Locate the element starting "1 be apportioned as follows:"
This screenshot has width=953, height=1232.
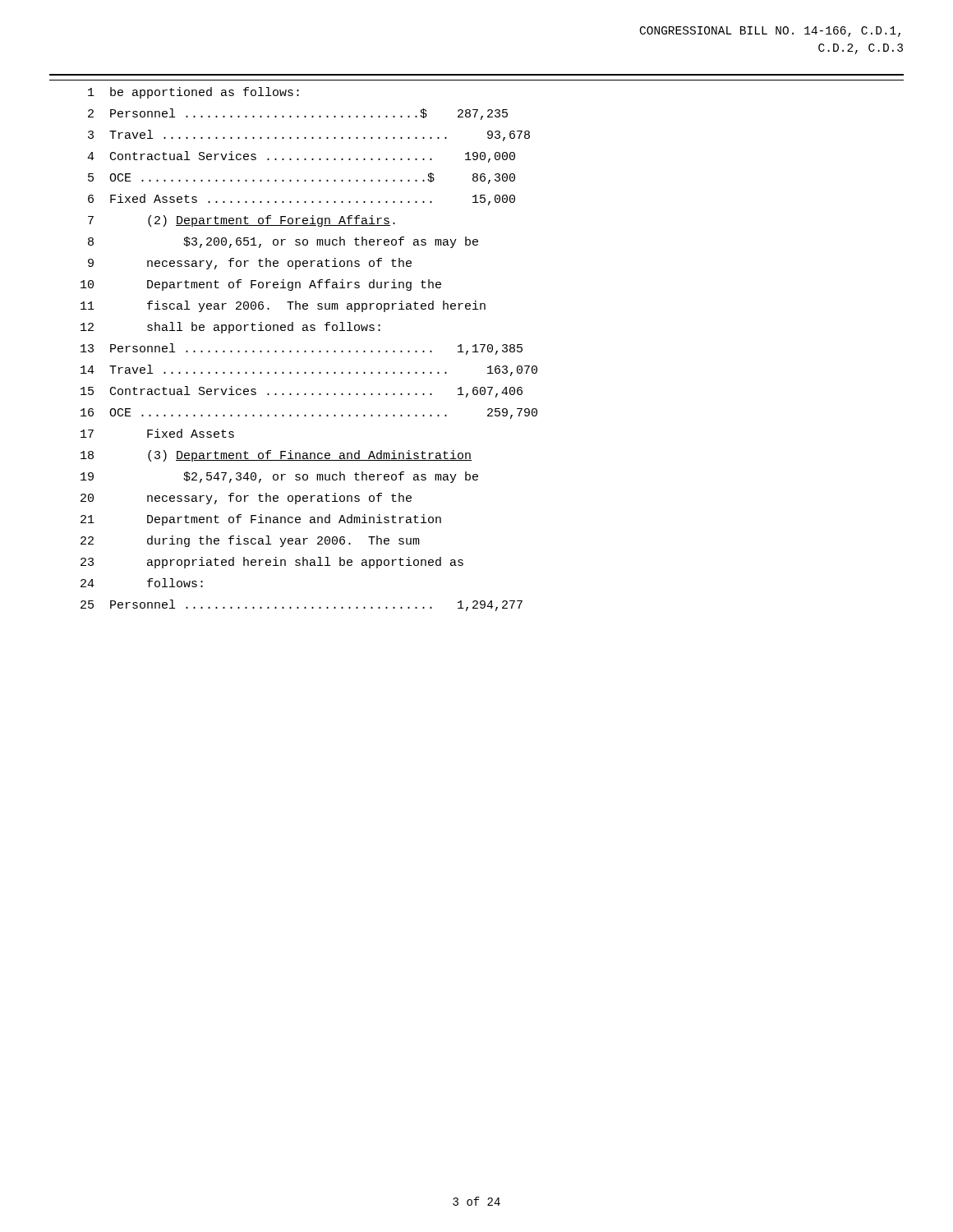(x=193, y=93)
